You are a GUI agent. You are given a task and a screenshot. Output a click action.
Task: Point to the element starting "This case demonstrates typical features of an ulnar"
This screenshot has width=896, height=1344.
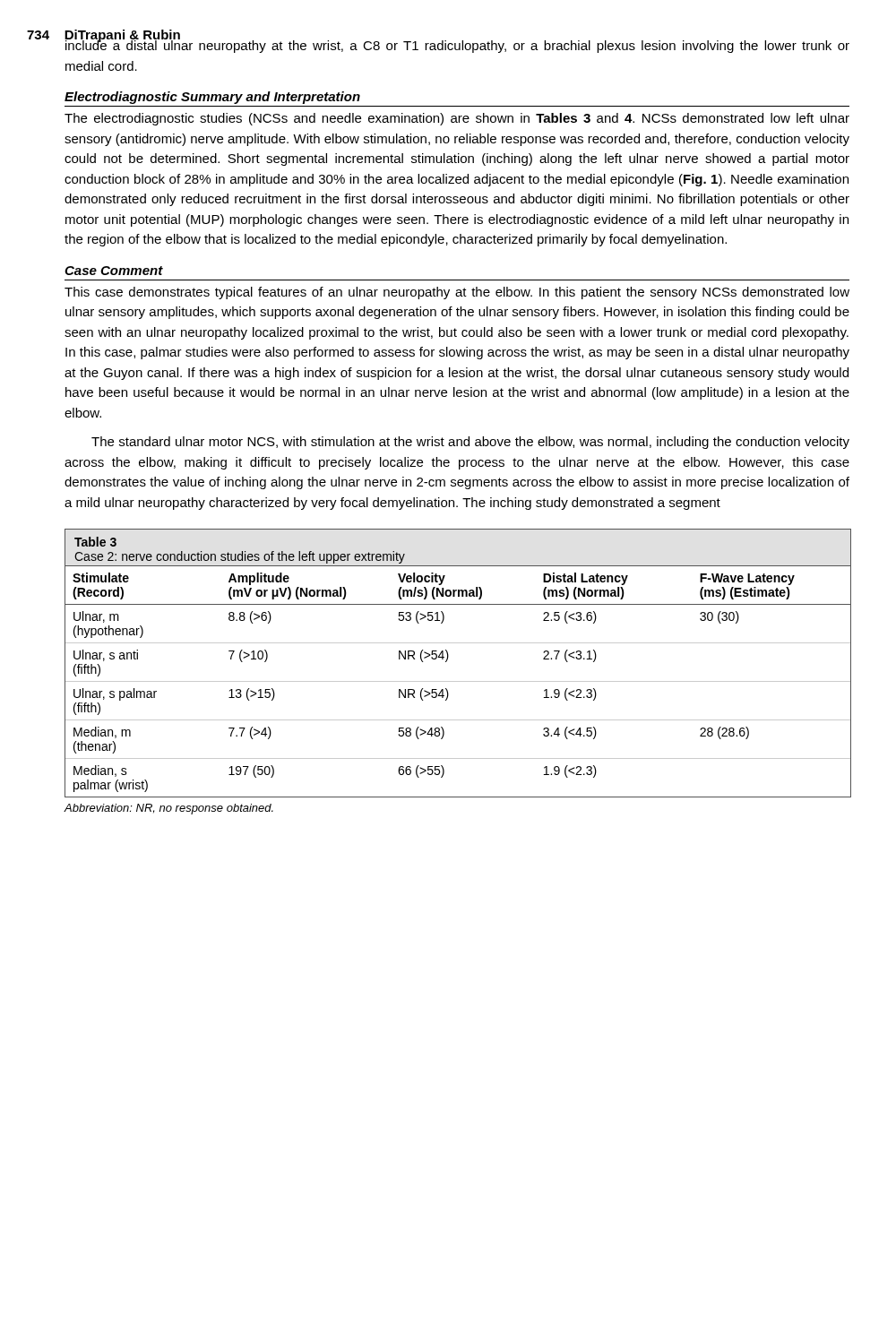tap(457, 397)
